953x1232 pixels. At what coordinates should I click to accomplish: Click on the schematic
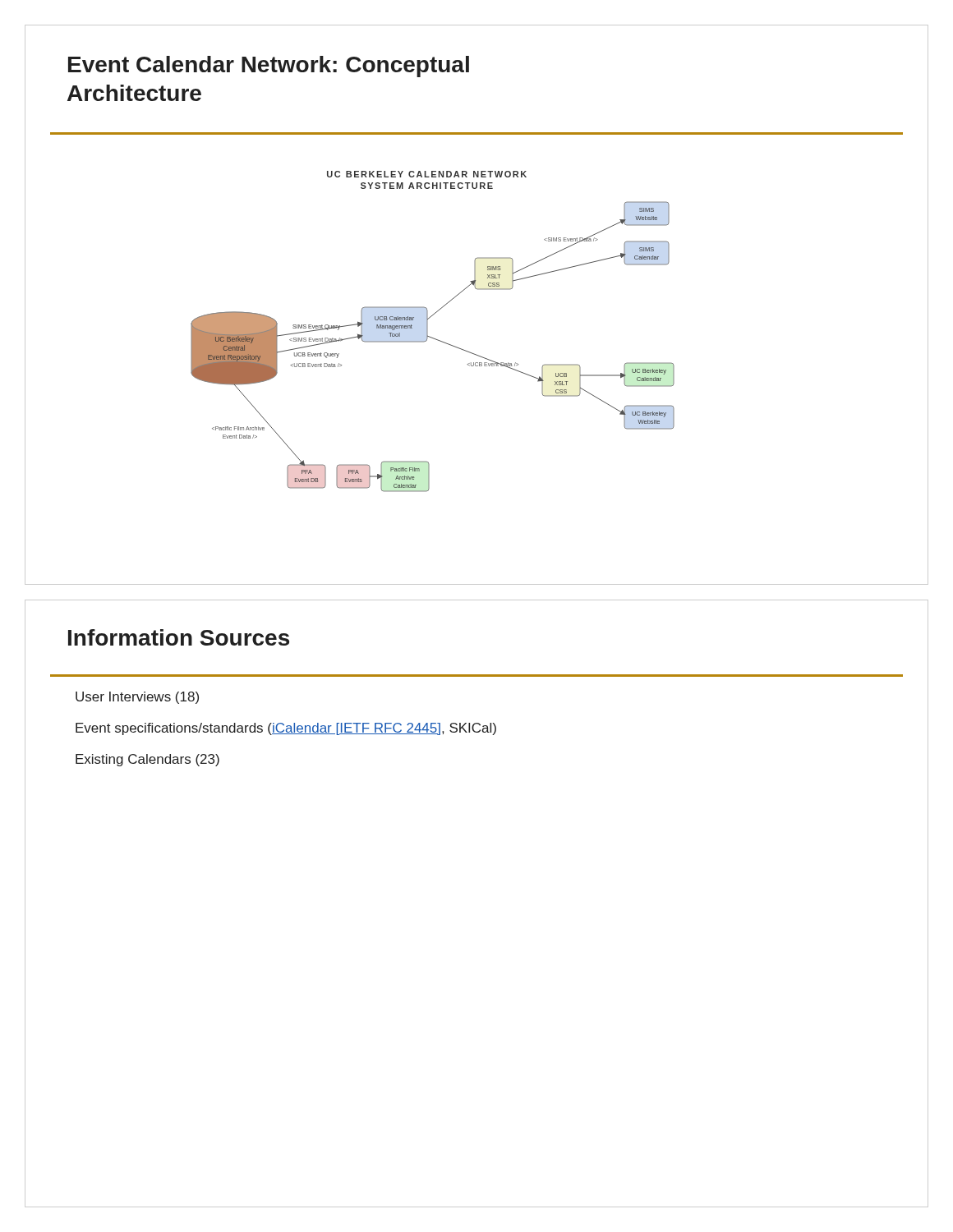point(476,360)
